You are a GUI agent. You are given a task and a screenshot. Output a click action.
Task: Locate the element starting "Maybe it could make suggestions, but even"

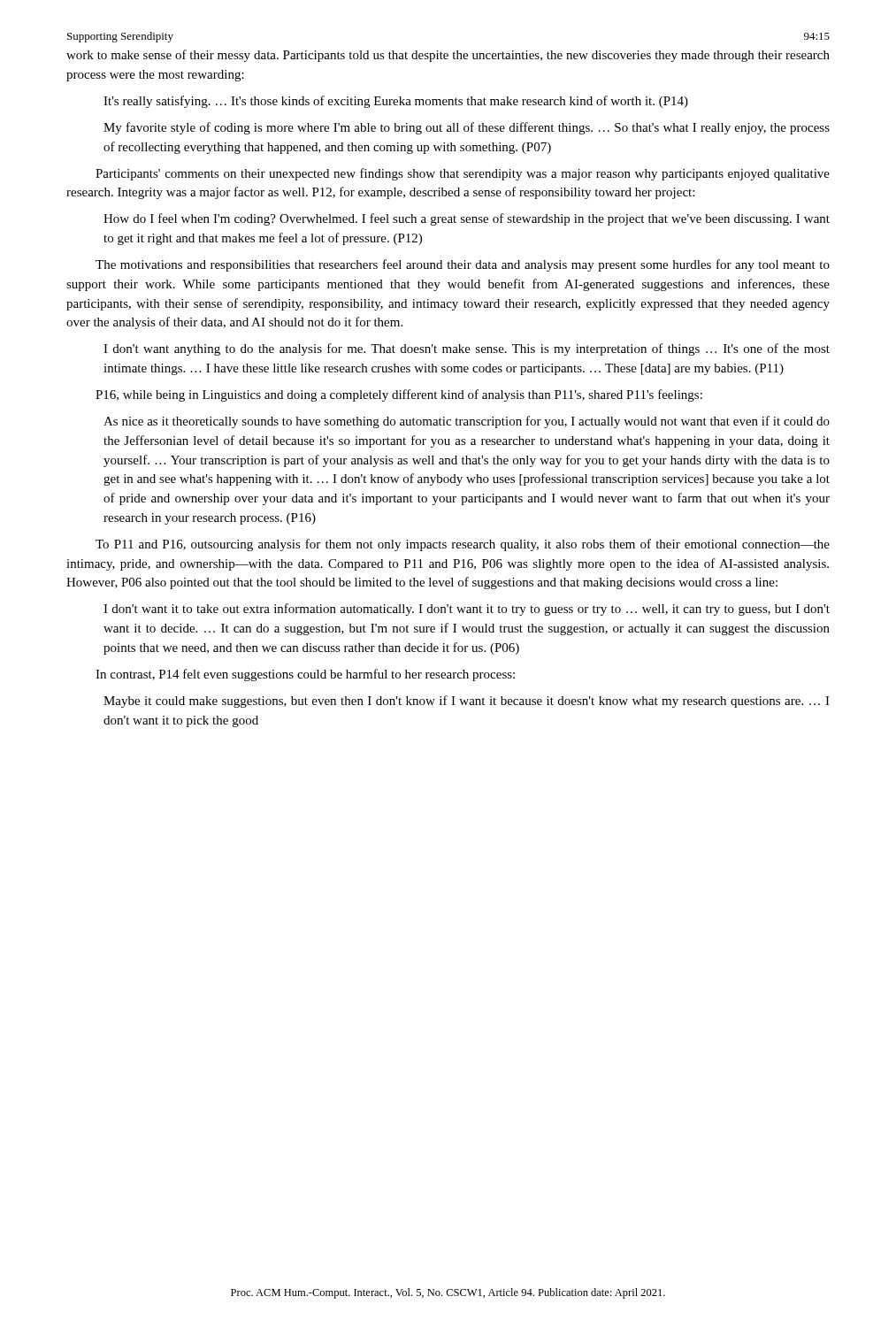tap(467, 711)
